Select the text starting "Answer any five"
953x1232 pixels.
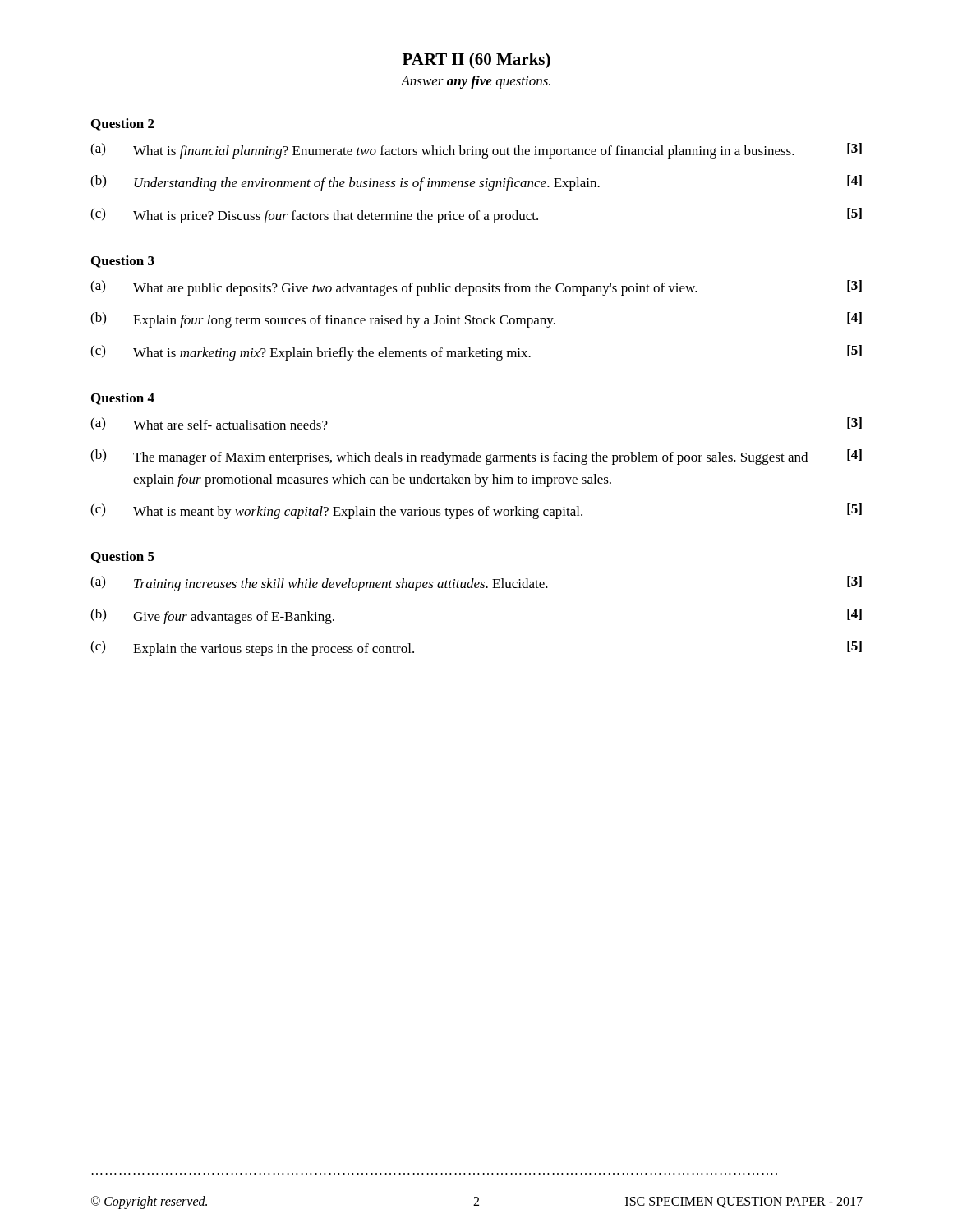476,81
